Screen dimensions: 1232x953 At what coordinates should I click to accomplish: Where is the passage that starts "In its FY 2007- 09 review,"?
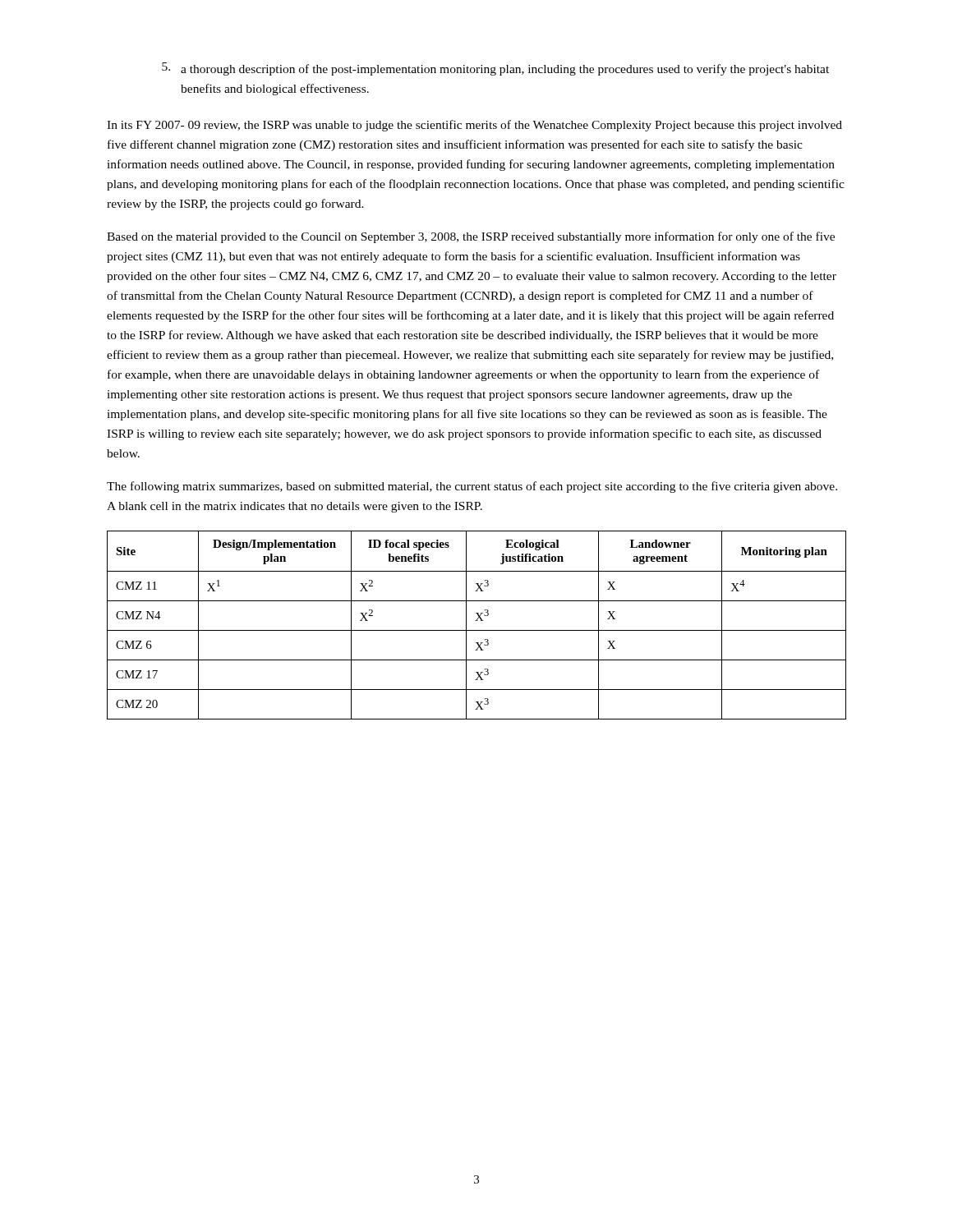pyautogui.click(x=476, y=164)
